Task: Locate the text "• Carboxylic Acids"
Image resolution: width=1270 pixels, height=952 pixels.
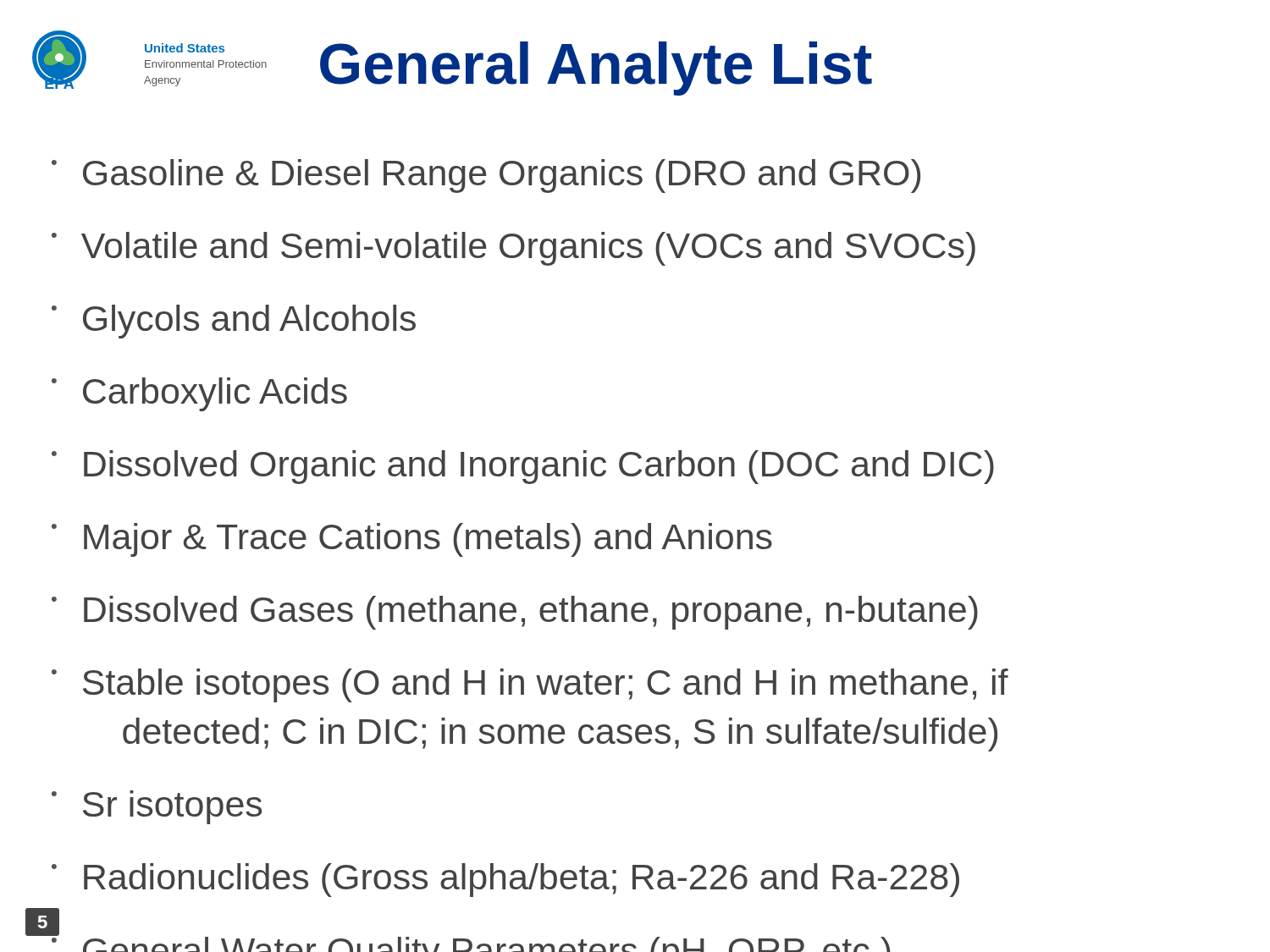Action: click(199, 391)
